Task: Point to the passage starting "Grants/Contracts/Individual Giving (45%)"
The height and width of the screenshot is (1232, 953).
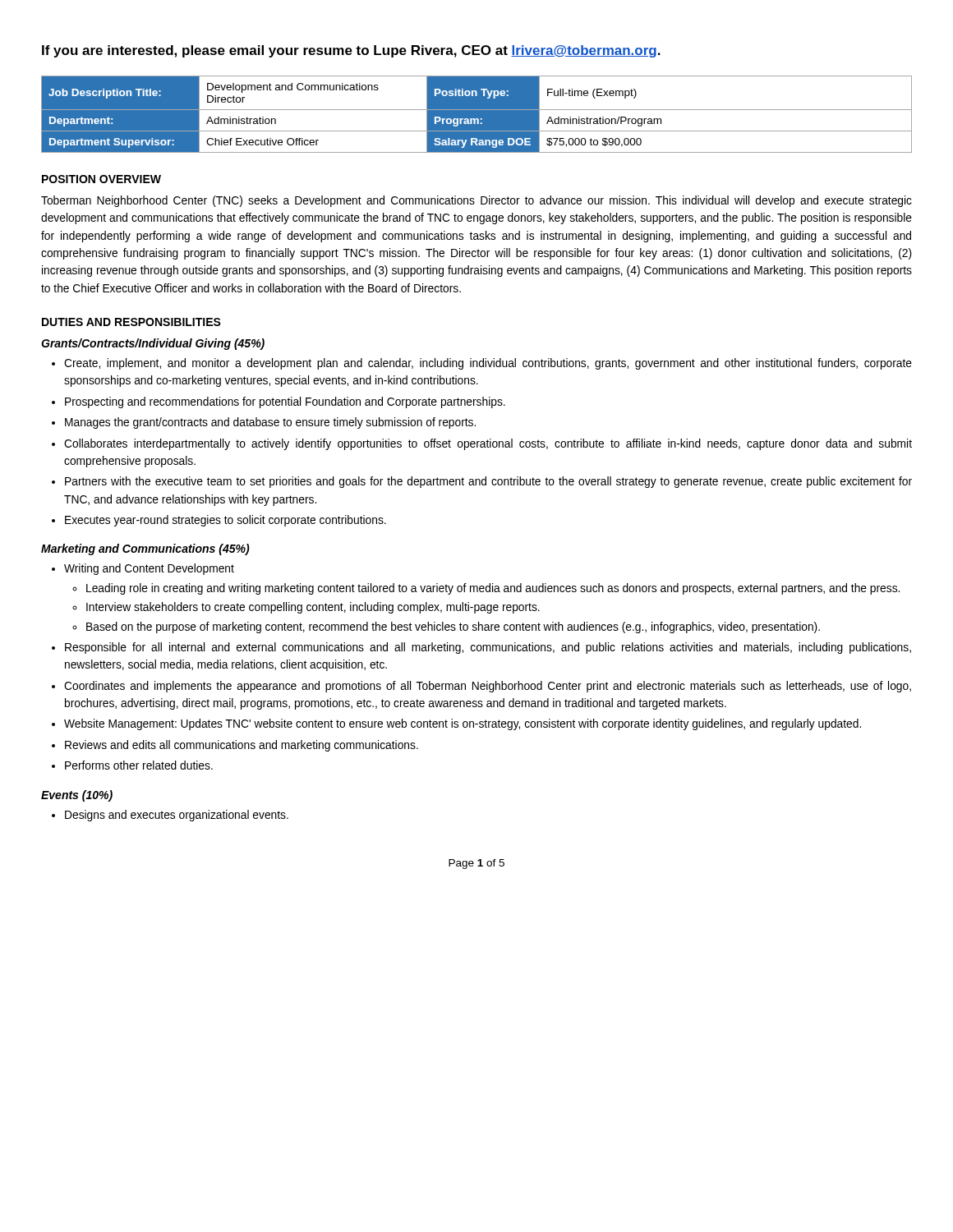Action: [153, 343]
